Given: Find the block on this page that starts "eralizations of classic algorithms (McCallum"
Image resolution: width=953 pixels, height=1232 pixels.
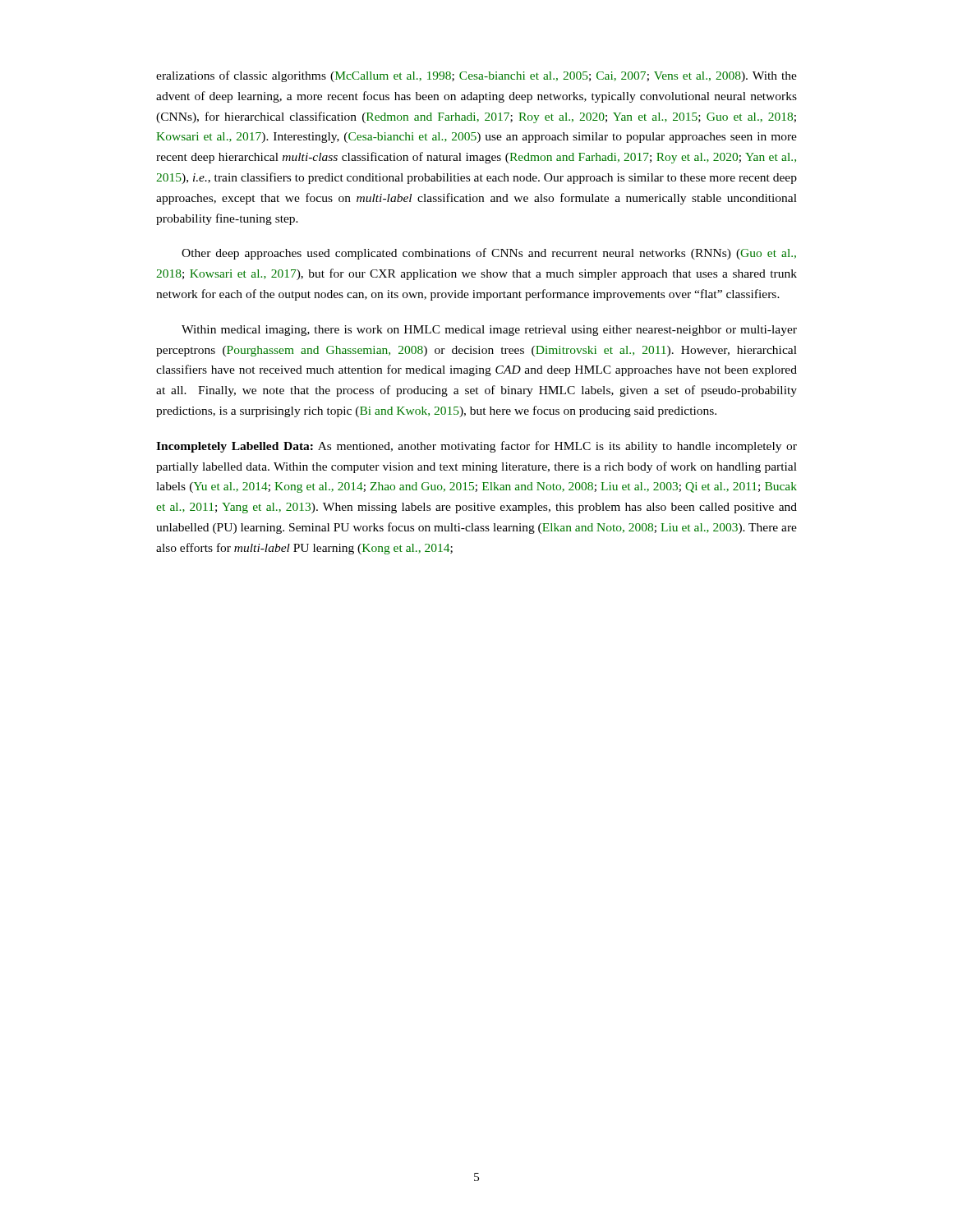Looking at the screenshot, I should [476, 146].
